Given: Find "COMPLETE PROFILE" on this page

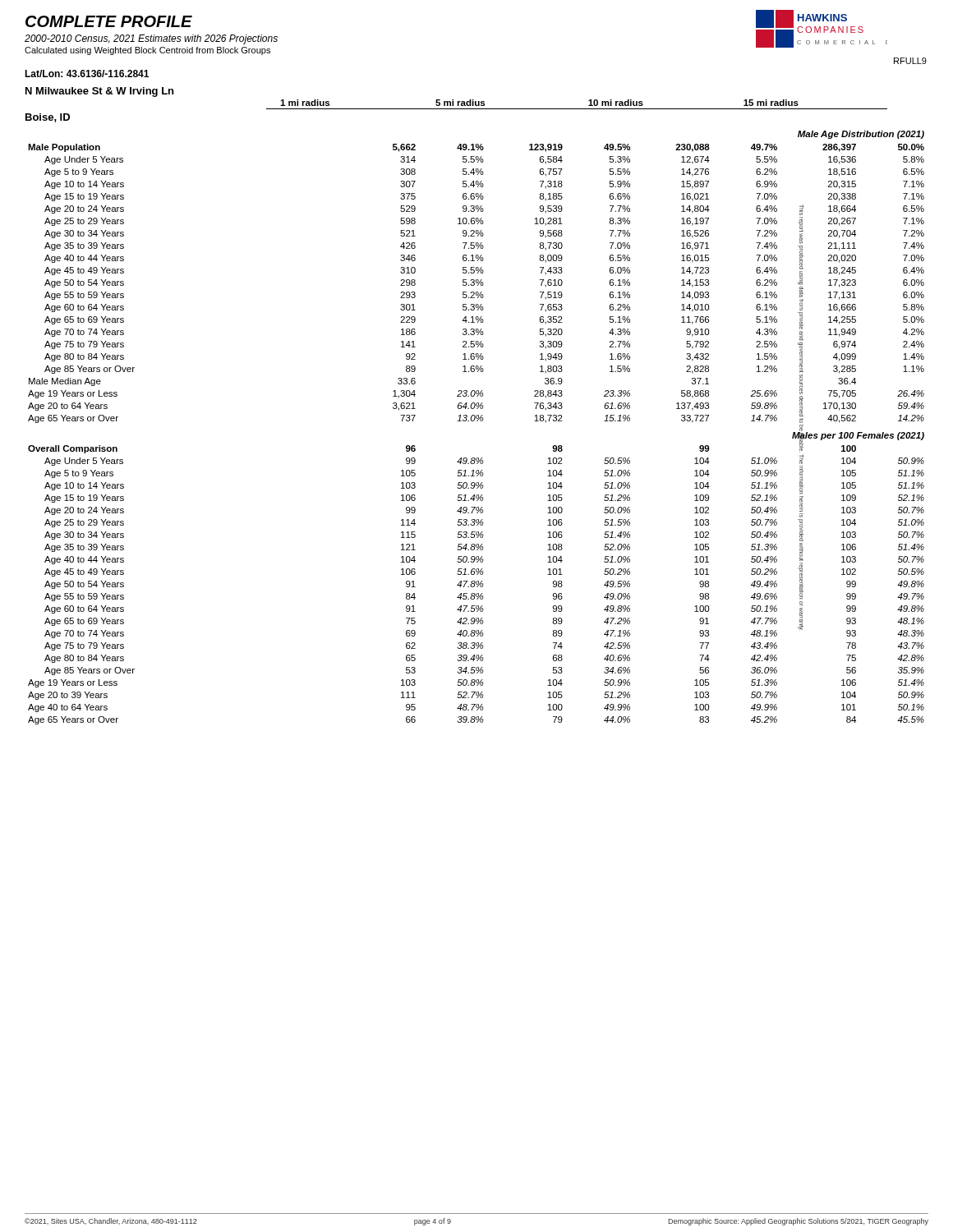Looking at the screenshot, I should point(108,21).
